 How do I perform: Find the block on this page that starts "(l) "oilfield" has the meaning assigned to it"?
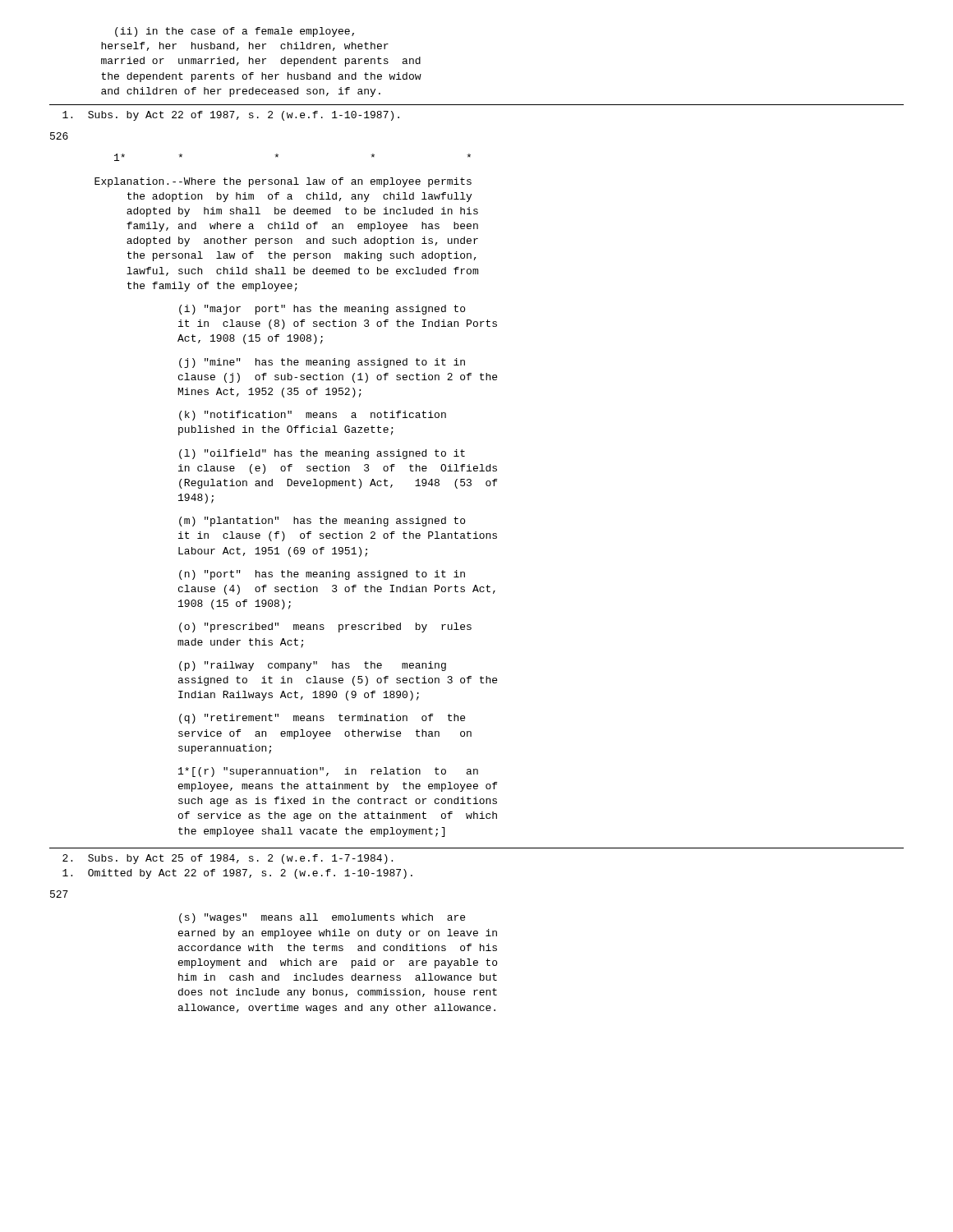[x=274, y=476]
